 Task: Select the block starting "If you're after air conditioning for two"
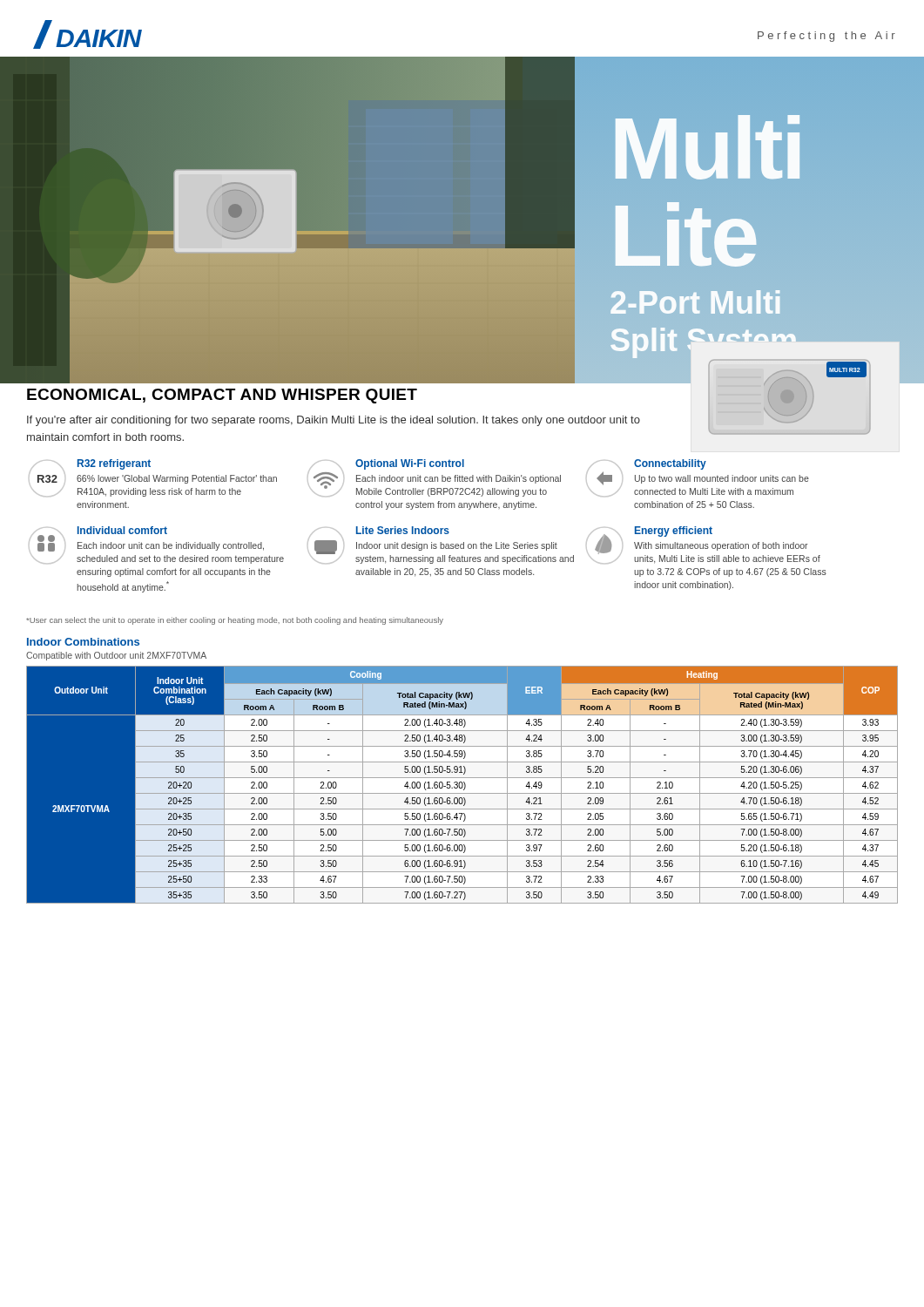click(333, 428)
